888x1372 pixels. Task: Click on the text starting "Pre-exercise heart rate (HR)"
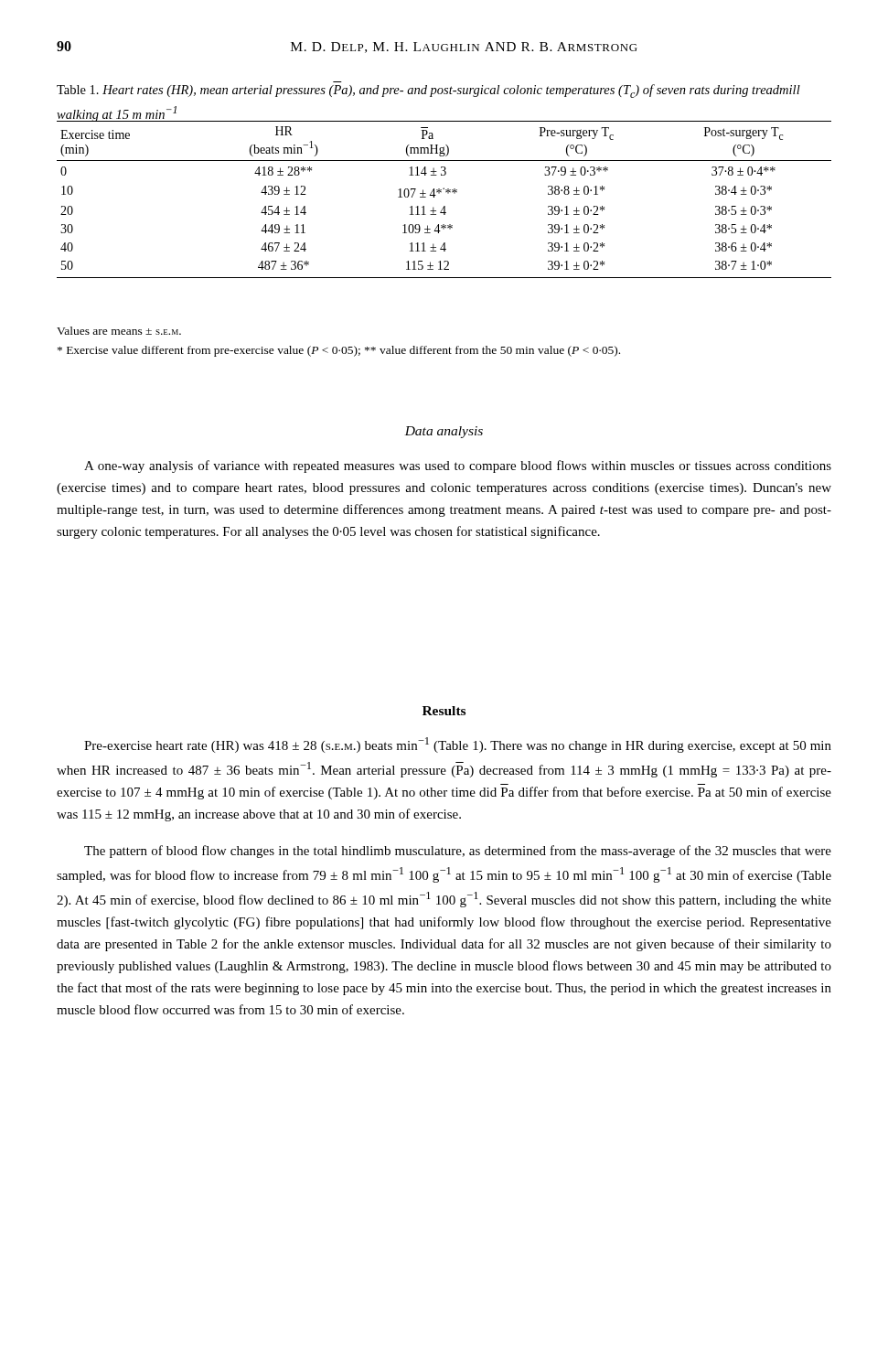[x=444, y=876]
